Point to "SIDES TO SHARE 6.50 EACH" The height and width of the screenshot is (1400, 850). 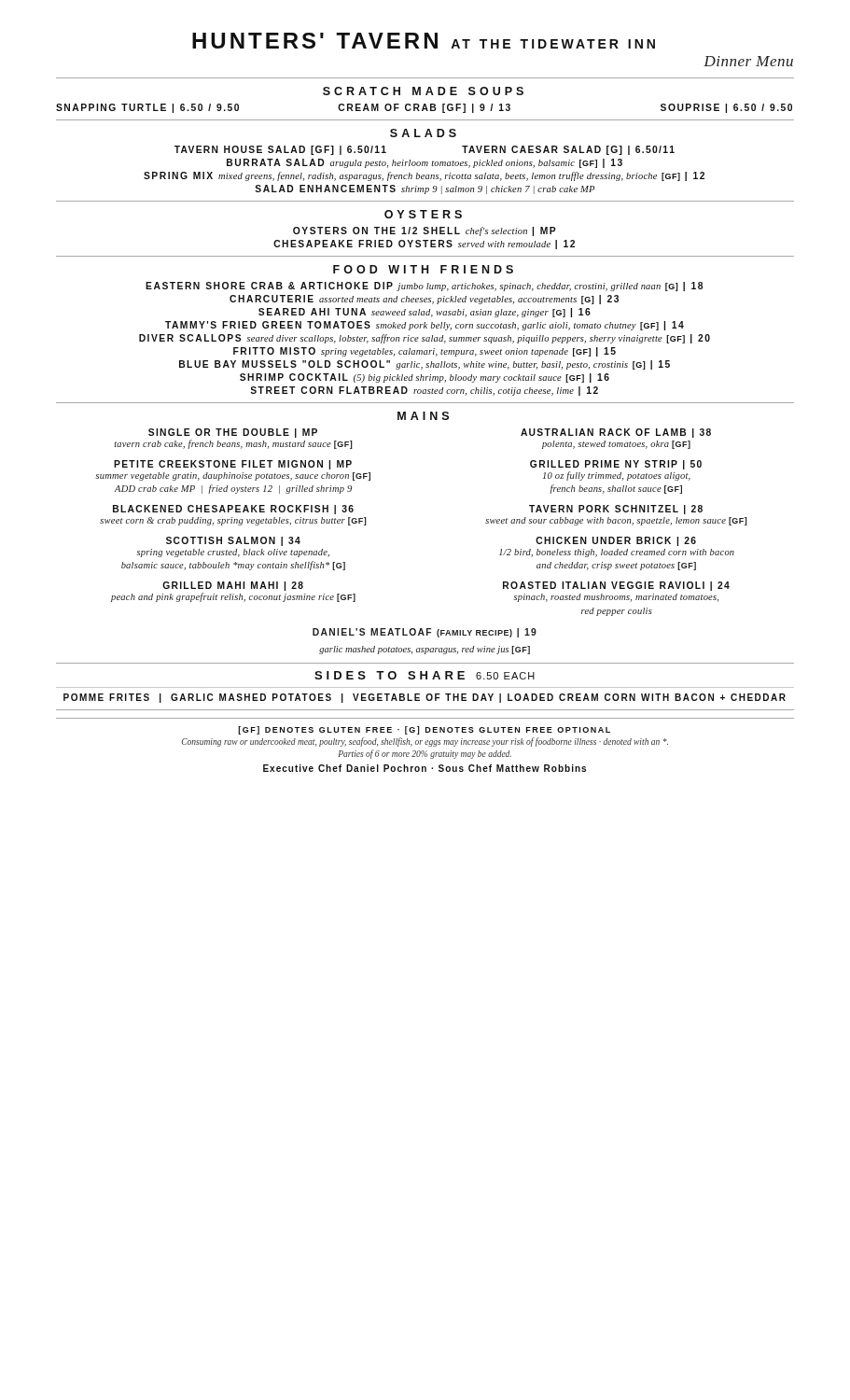click(425, 675)
